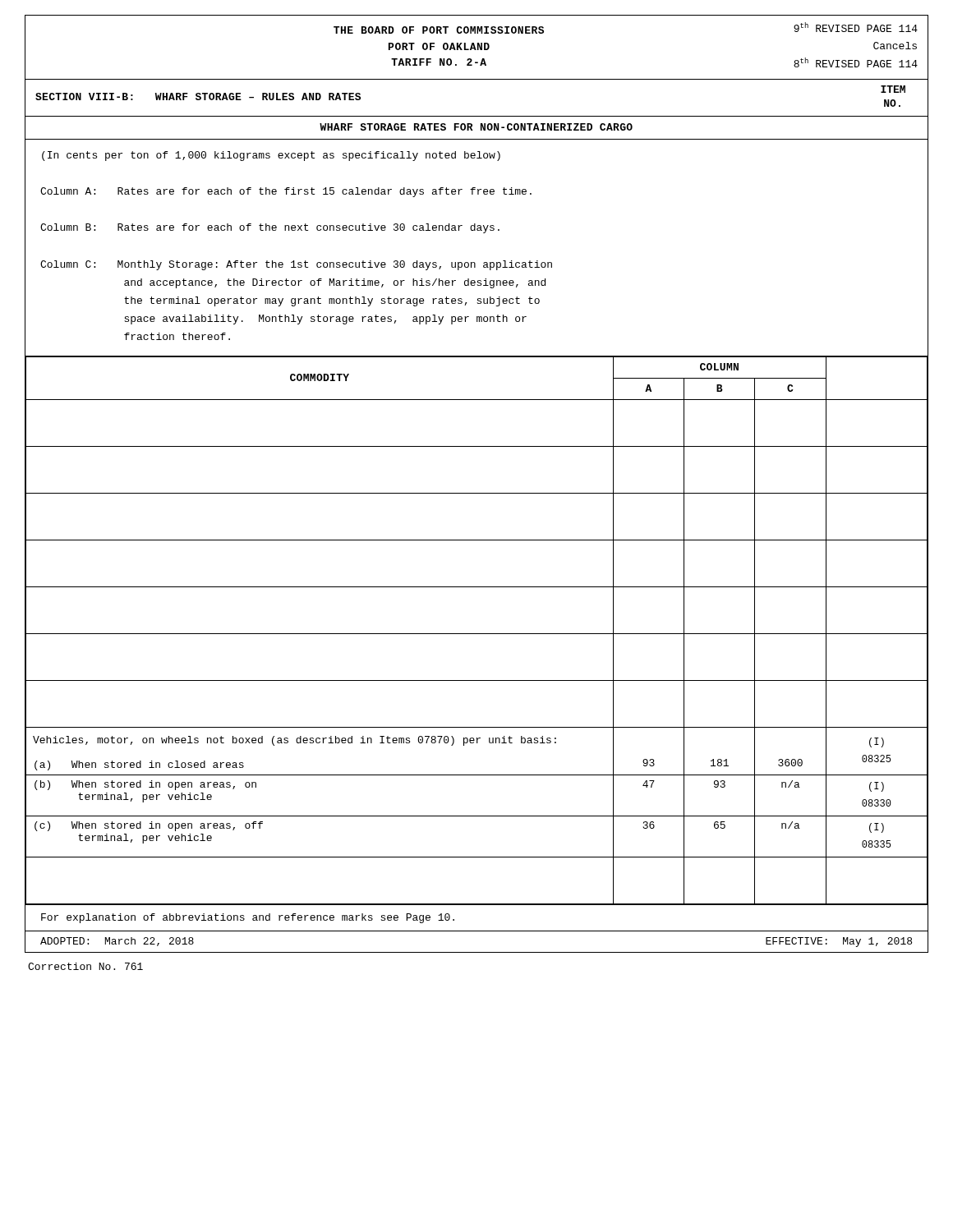The width and height of the screenshot is (953, 1232).
Task: Select the text block starting "WHARF STORAGE RATES FOR NON-CONTAINERIZED"
Action: tap(476, 128)
